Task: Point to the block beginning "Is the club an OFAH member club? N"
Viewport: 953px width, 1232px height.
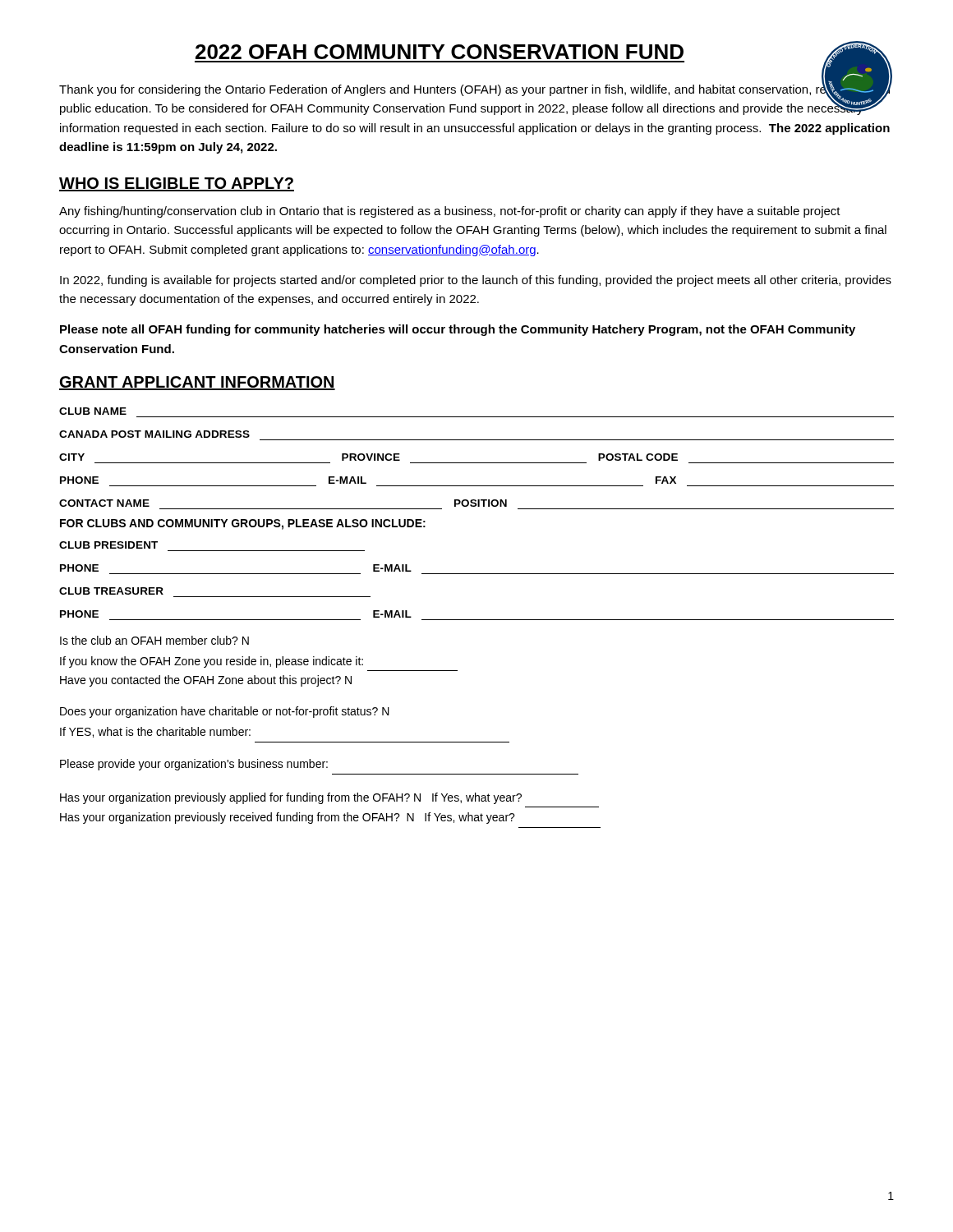Action: (258, 660)
